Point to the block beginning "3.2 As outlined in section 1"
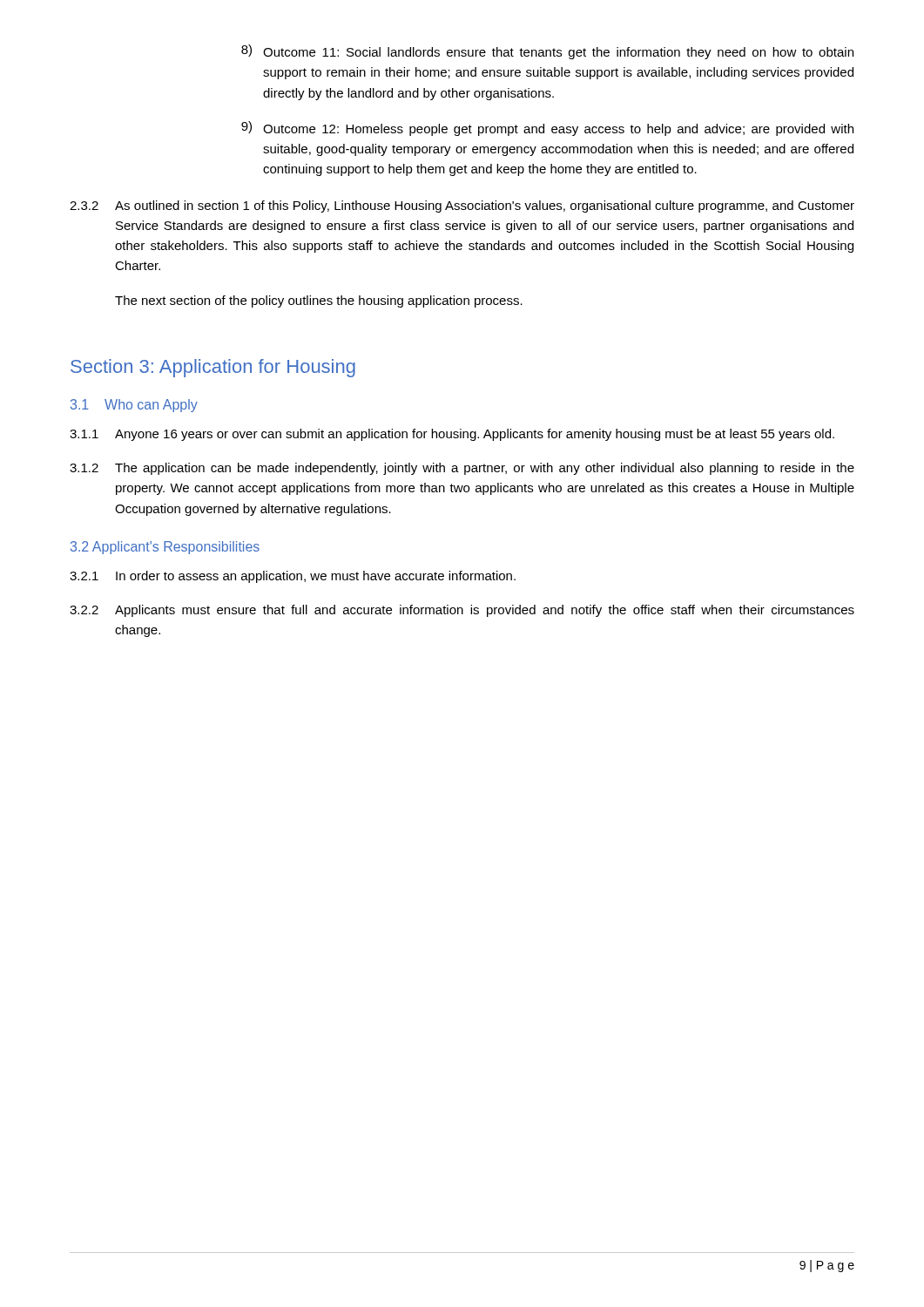 pos(462,235)
